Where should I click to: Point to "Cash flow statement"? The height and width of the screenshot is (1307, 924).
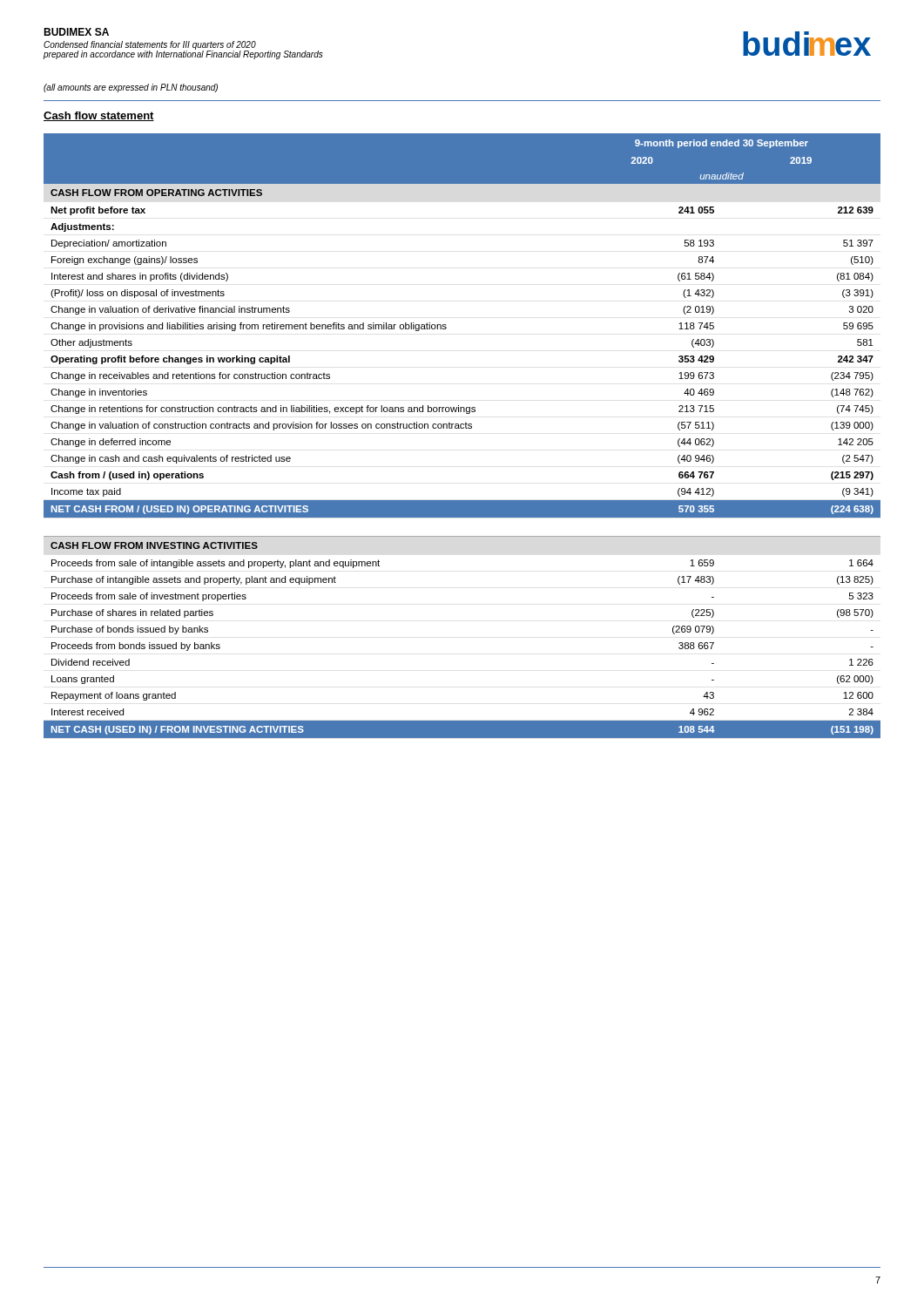pyautogui.click(x=99, y=115)
